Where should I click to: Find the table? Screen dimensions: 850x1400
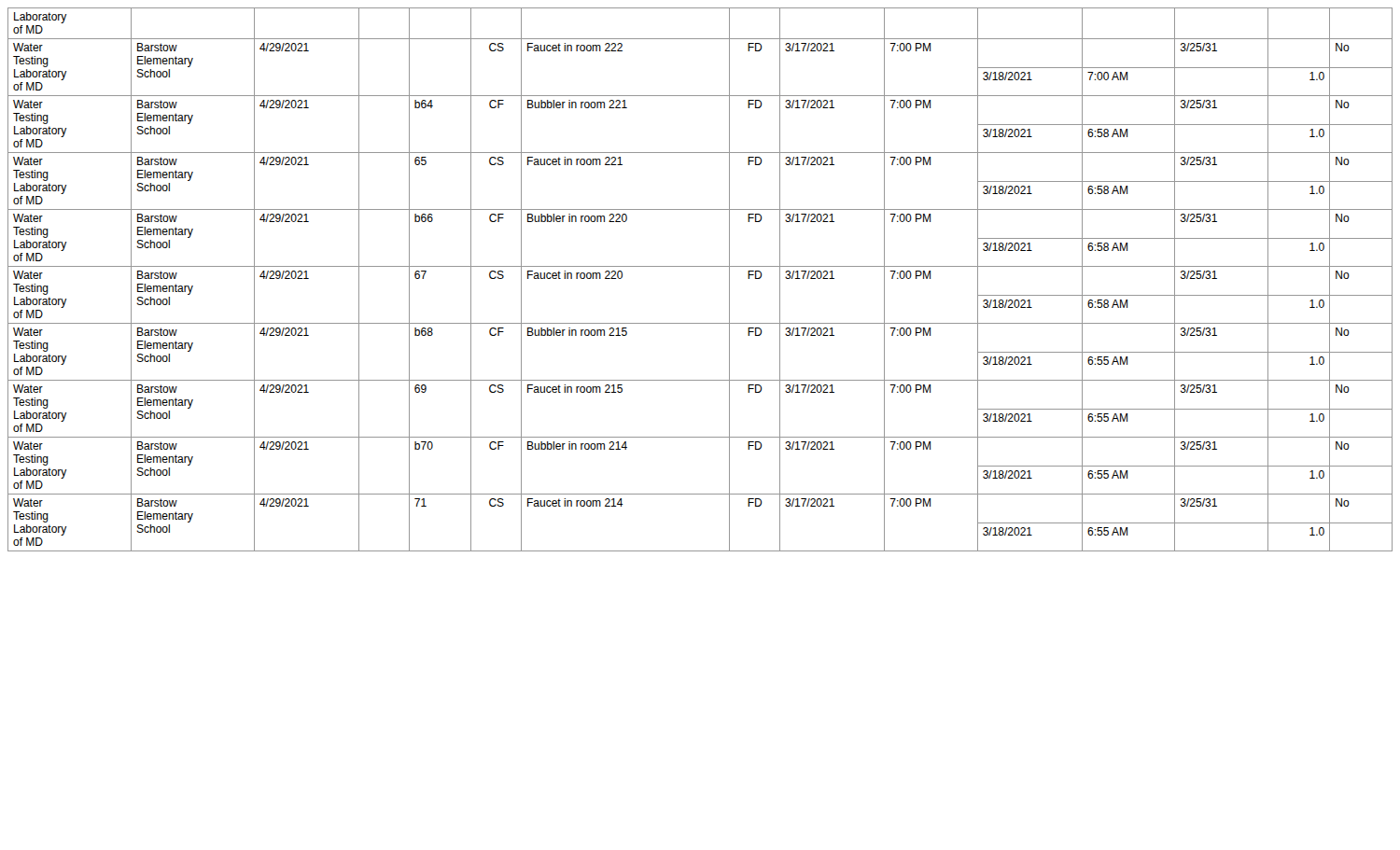tap(700, 425)
